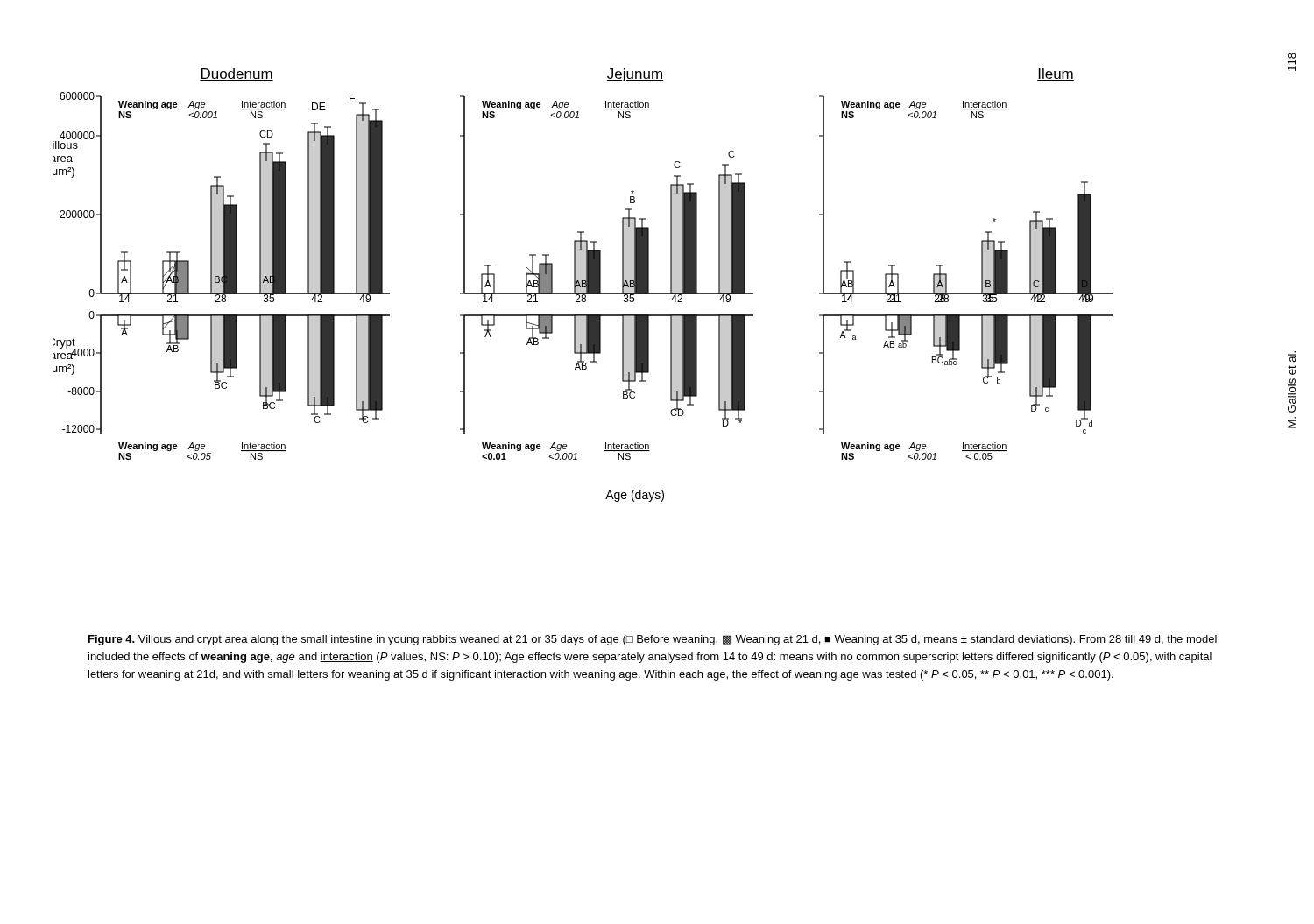Select a grouped bar chart
The image size is (1314, 924).
657,324
